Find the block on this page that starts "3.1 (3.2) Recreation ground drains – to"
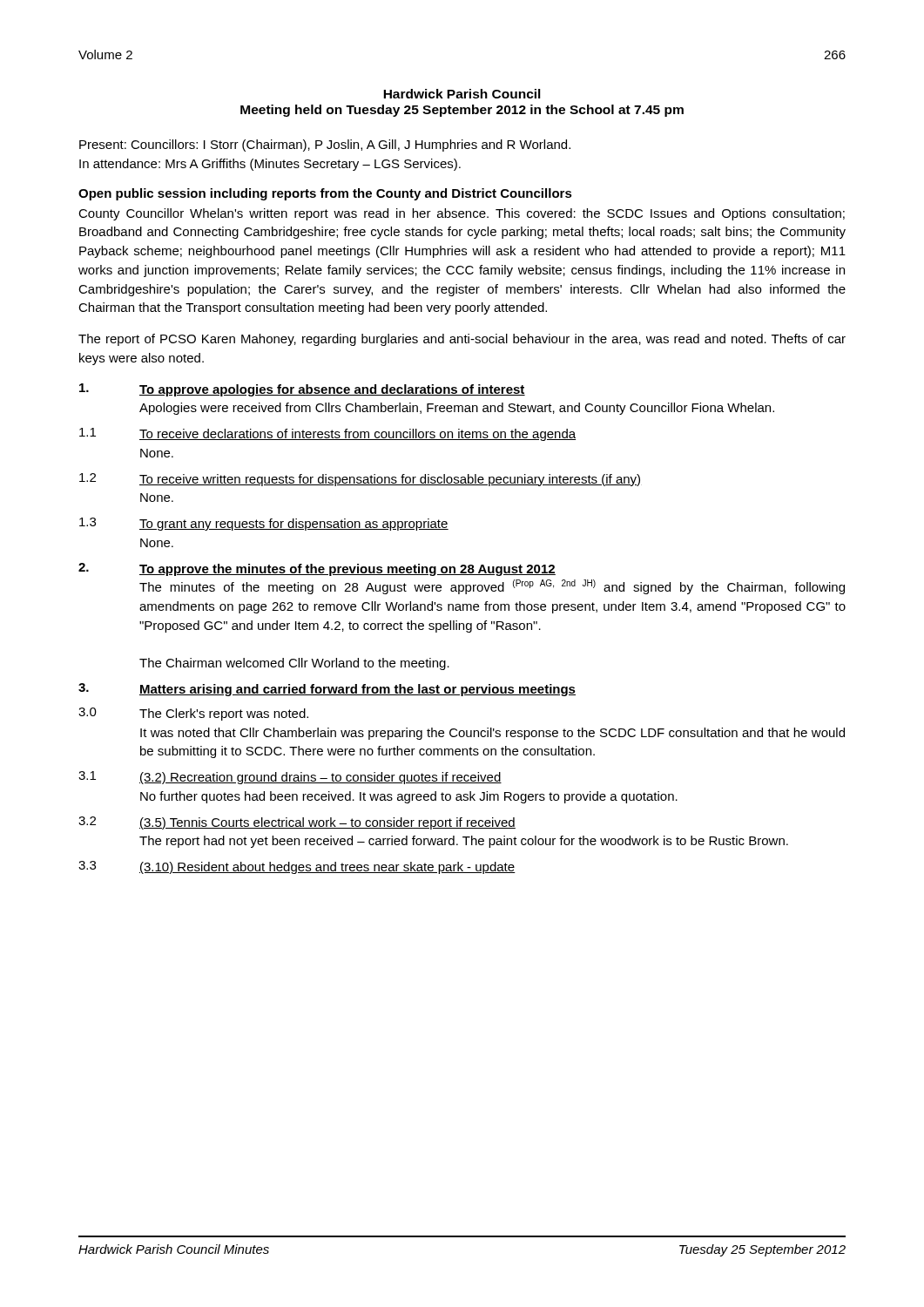This screenshot has height=1307, width=924. click(x=462, y=787)
